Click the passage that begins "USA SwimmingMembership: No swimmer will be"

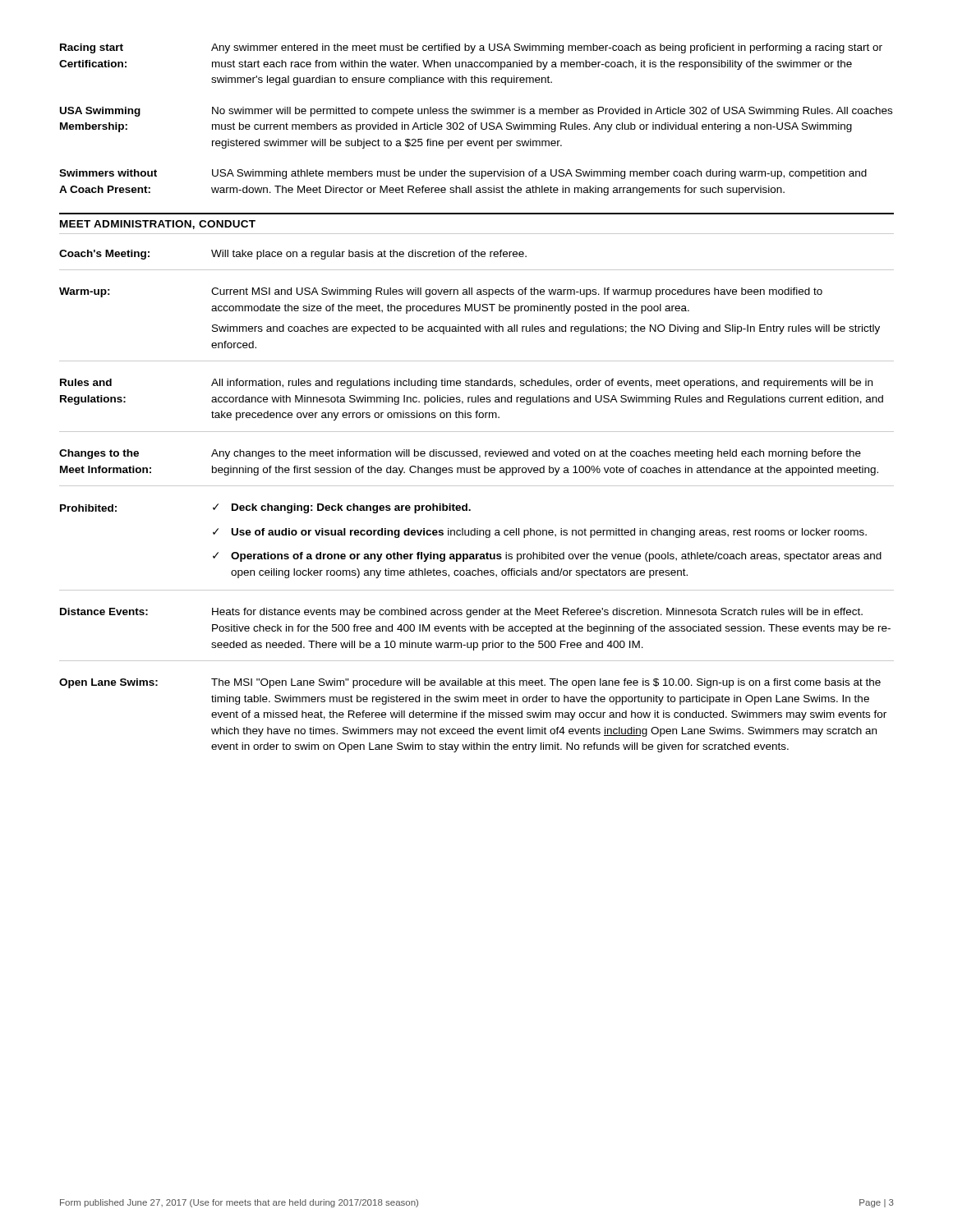[476, 126]
